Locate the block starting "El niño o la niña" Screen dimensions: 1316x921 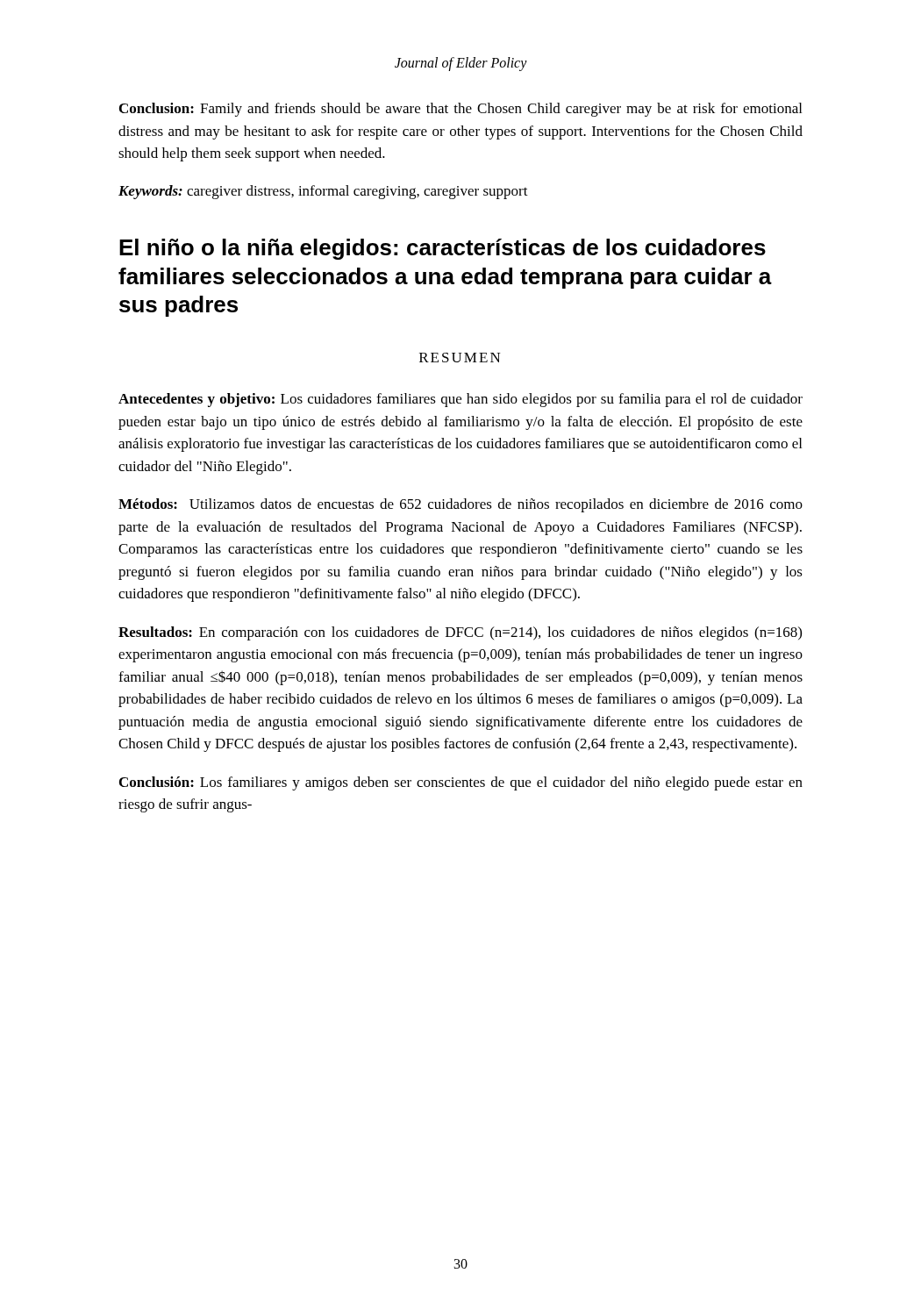445,276
